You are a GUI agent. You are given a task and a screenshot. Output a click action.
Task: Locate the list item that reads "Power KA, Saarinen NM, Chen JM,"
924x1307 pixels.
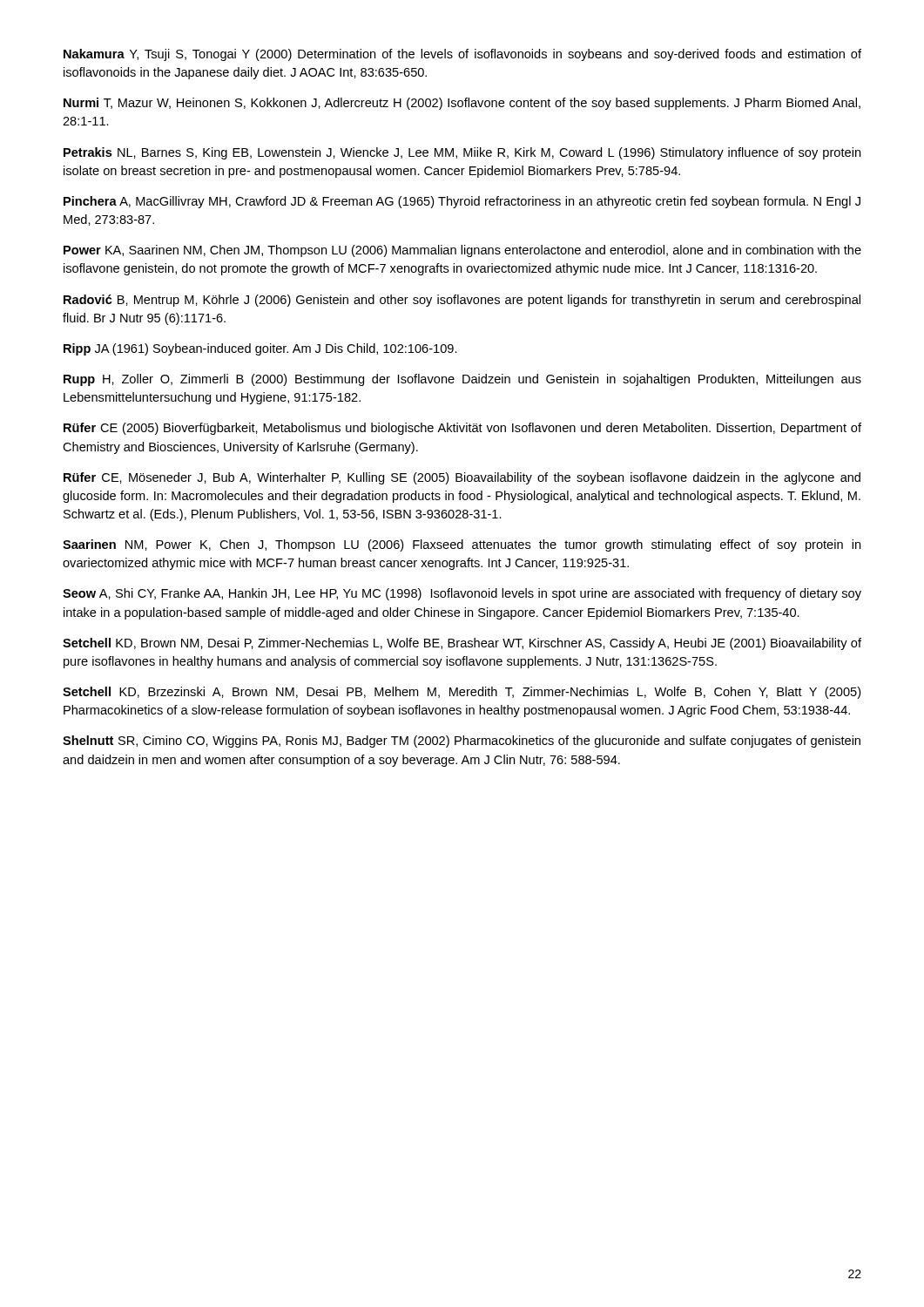pos(462,260)
